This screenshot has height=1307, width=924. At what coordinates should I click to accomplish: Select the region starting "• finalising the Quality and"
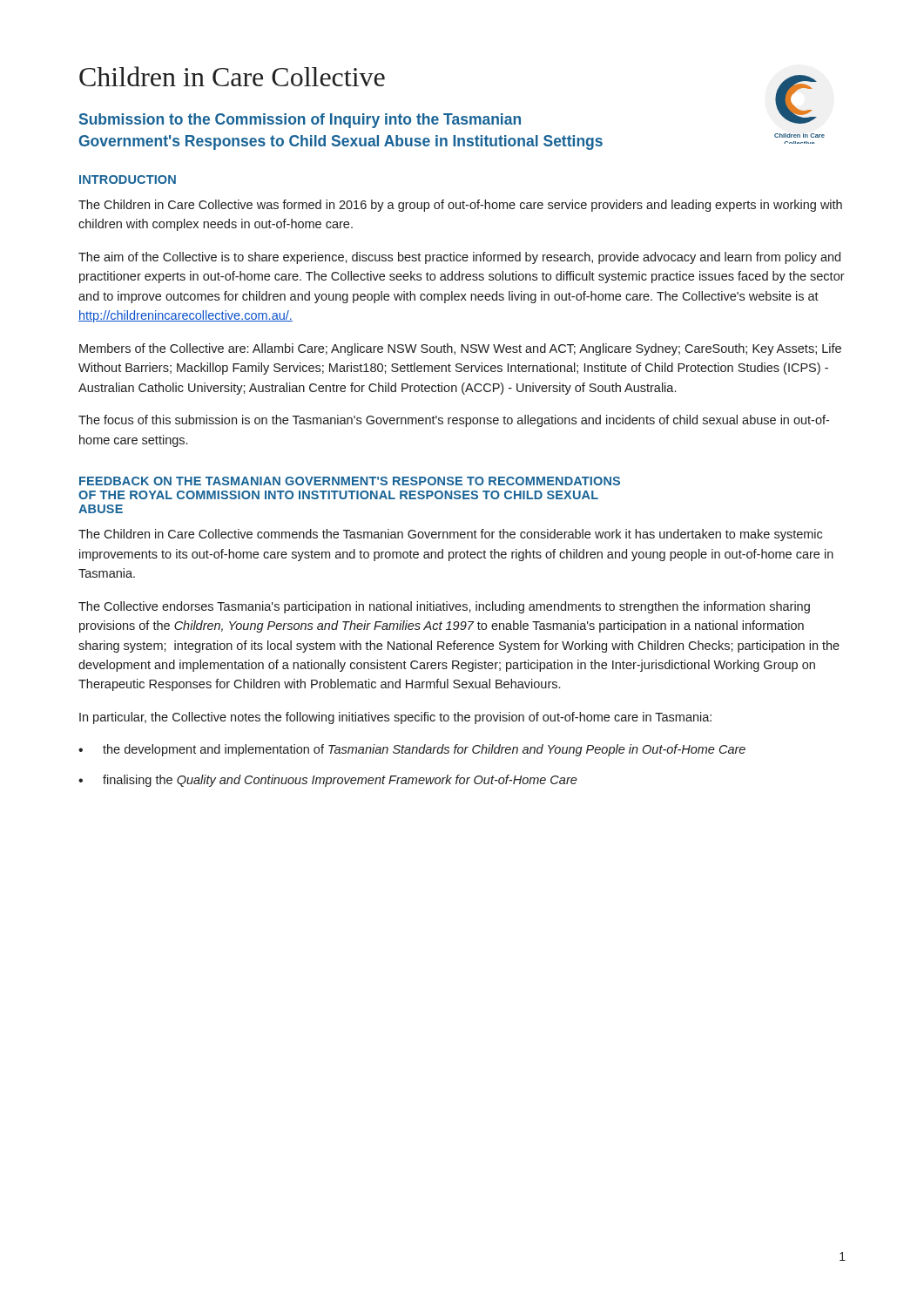tap(462, 781)
